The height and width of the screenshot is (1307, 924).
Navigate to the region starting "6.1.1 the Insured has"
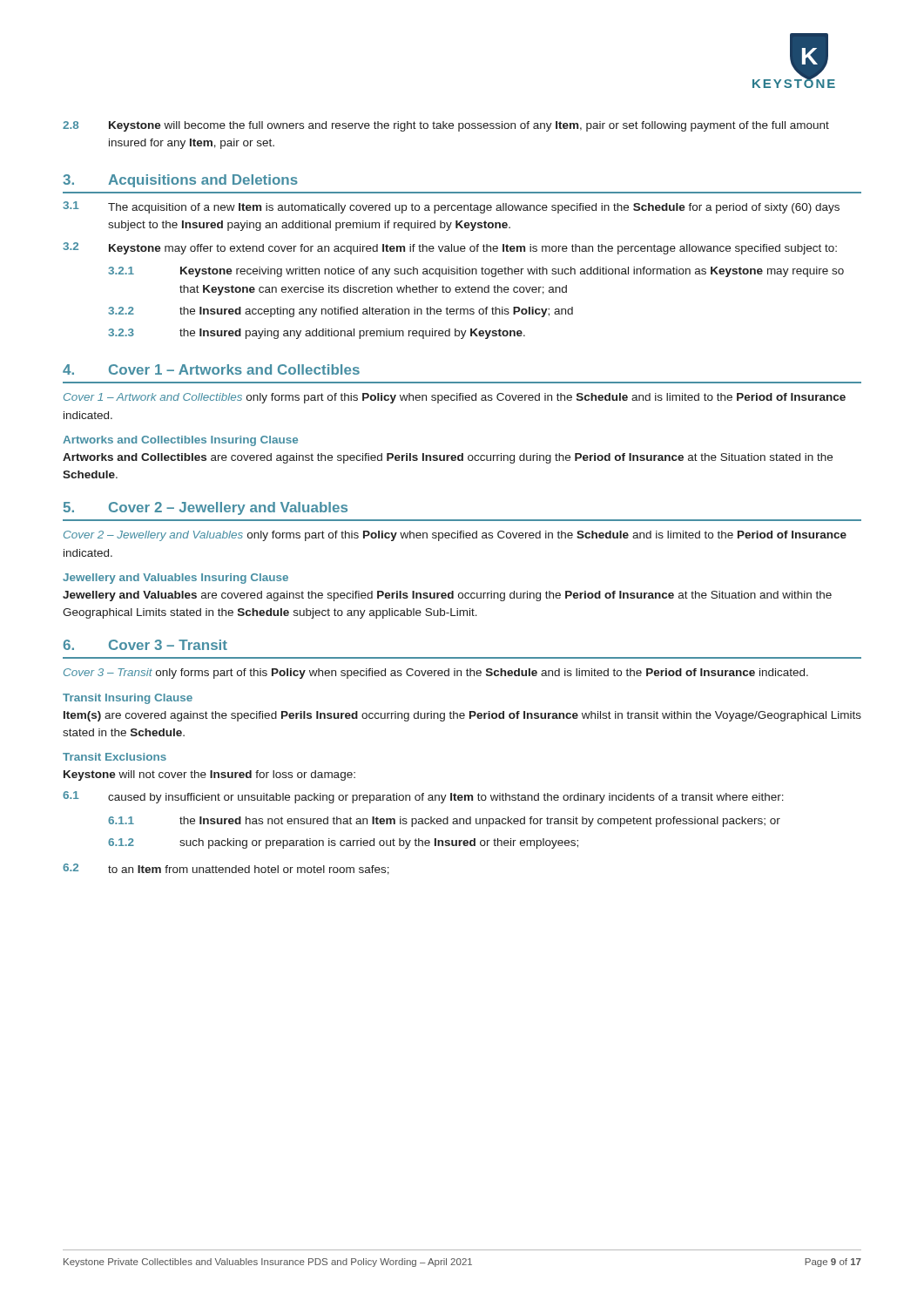point(485,820)
